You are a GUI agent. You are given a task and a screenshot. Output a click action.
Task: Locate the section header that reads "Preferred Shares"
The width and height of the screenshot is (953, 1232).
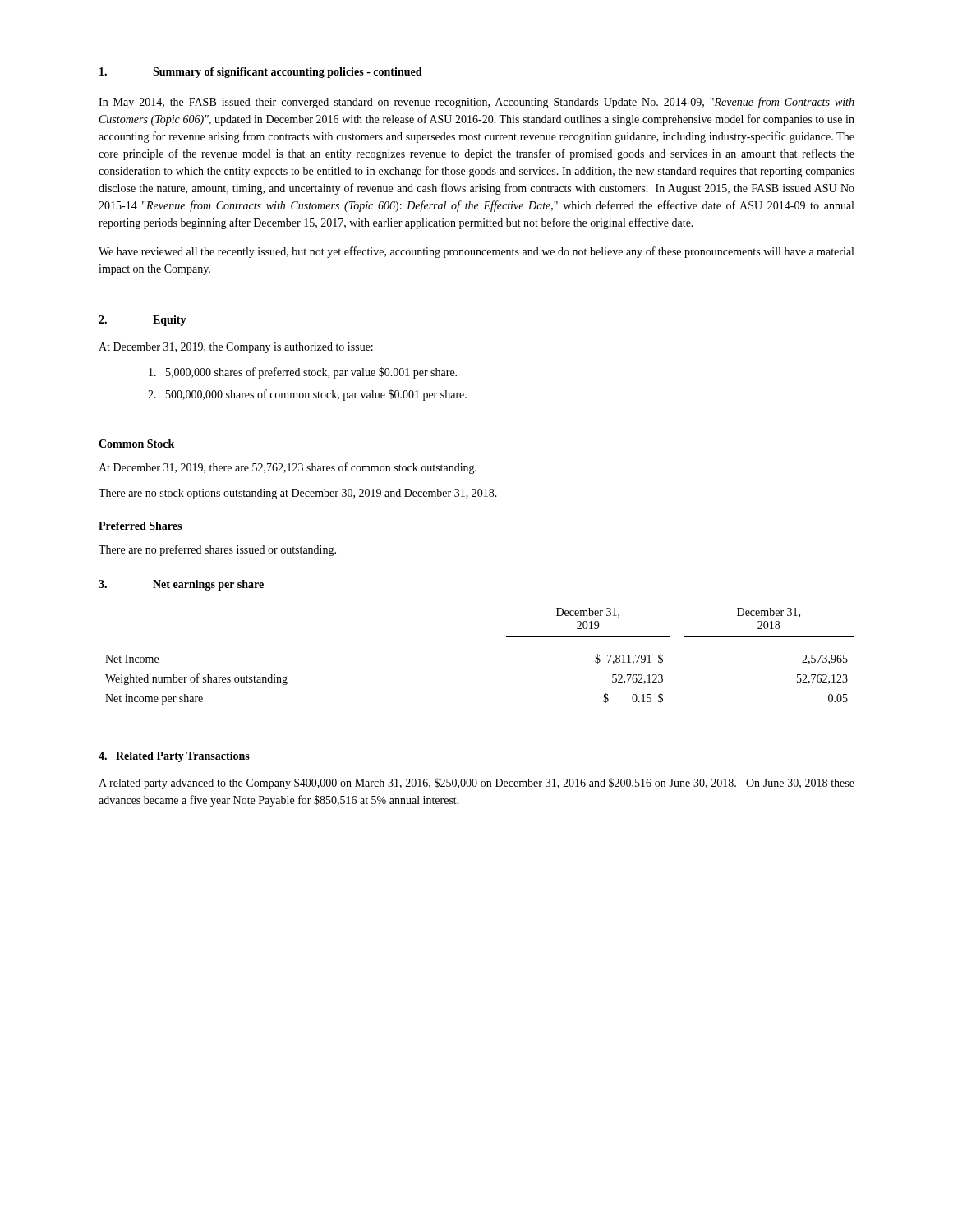point(140,526)
